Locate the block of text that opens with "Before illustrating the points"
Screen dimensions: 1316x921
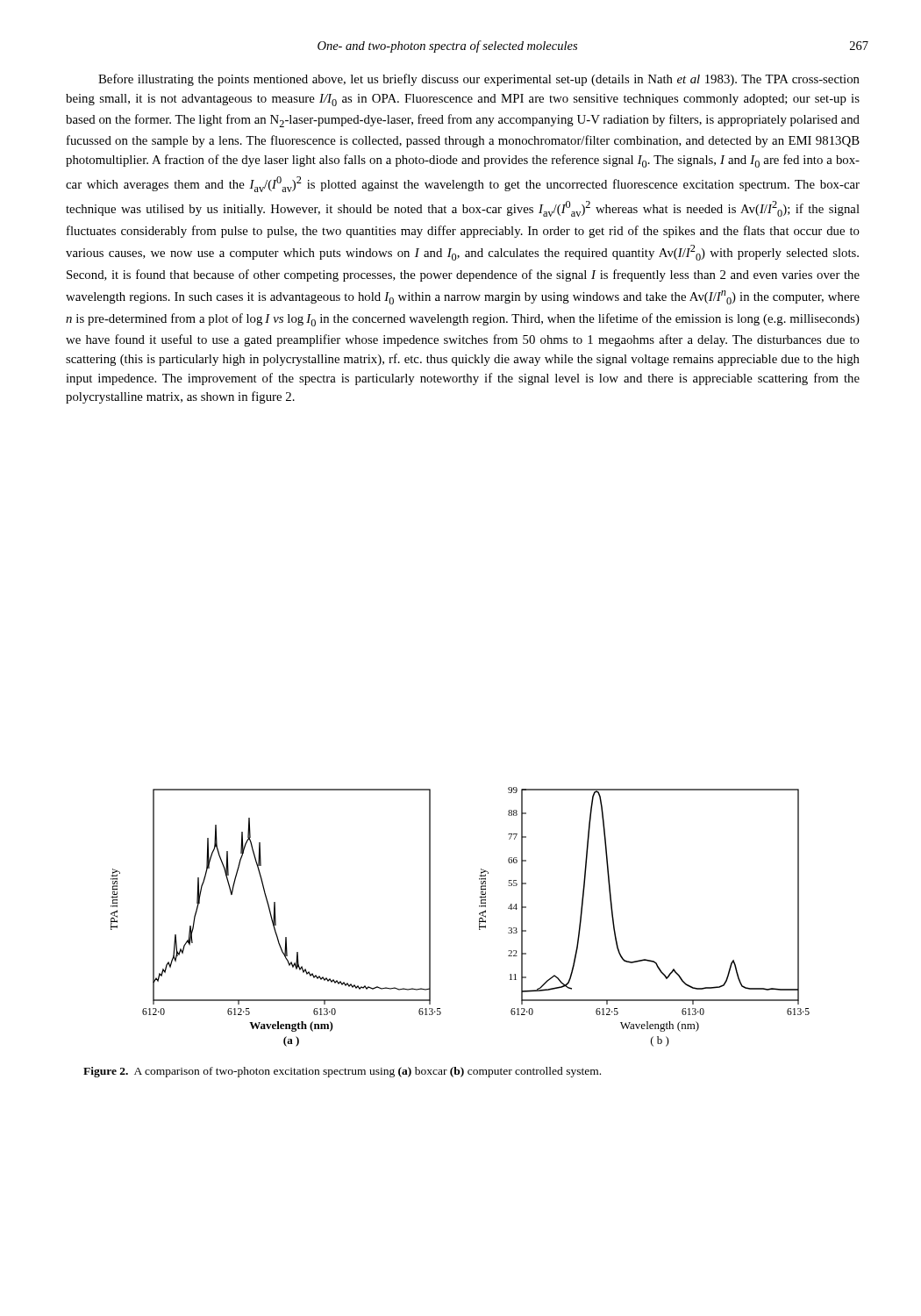click(463, 239)
